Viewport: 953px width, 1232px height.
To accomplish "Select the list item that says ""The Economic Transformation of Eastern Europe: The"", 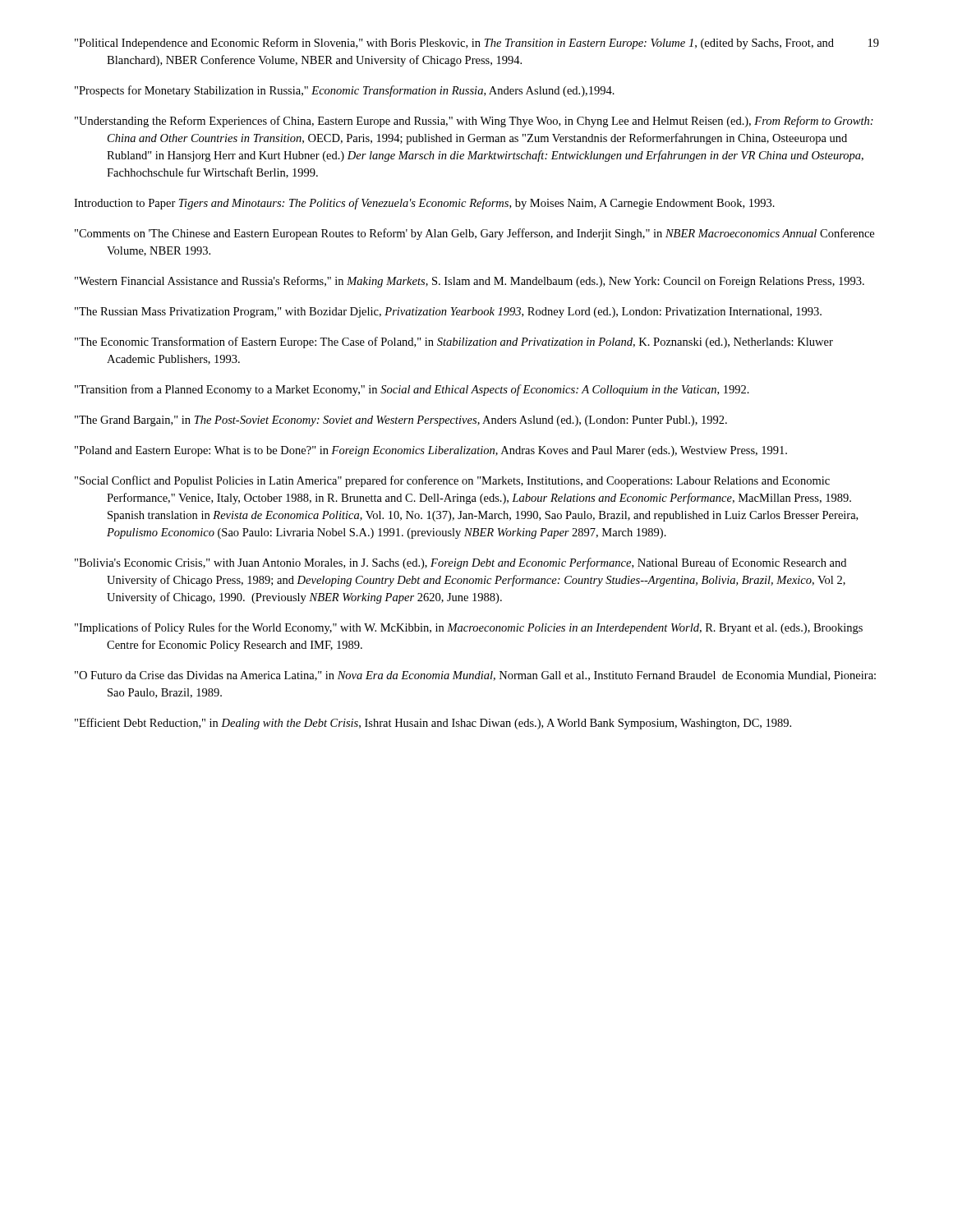I will 453,350.
